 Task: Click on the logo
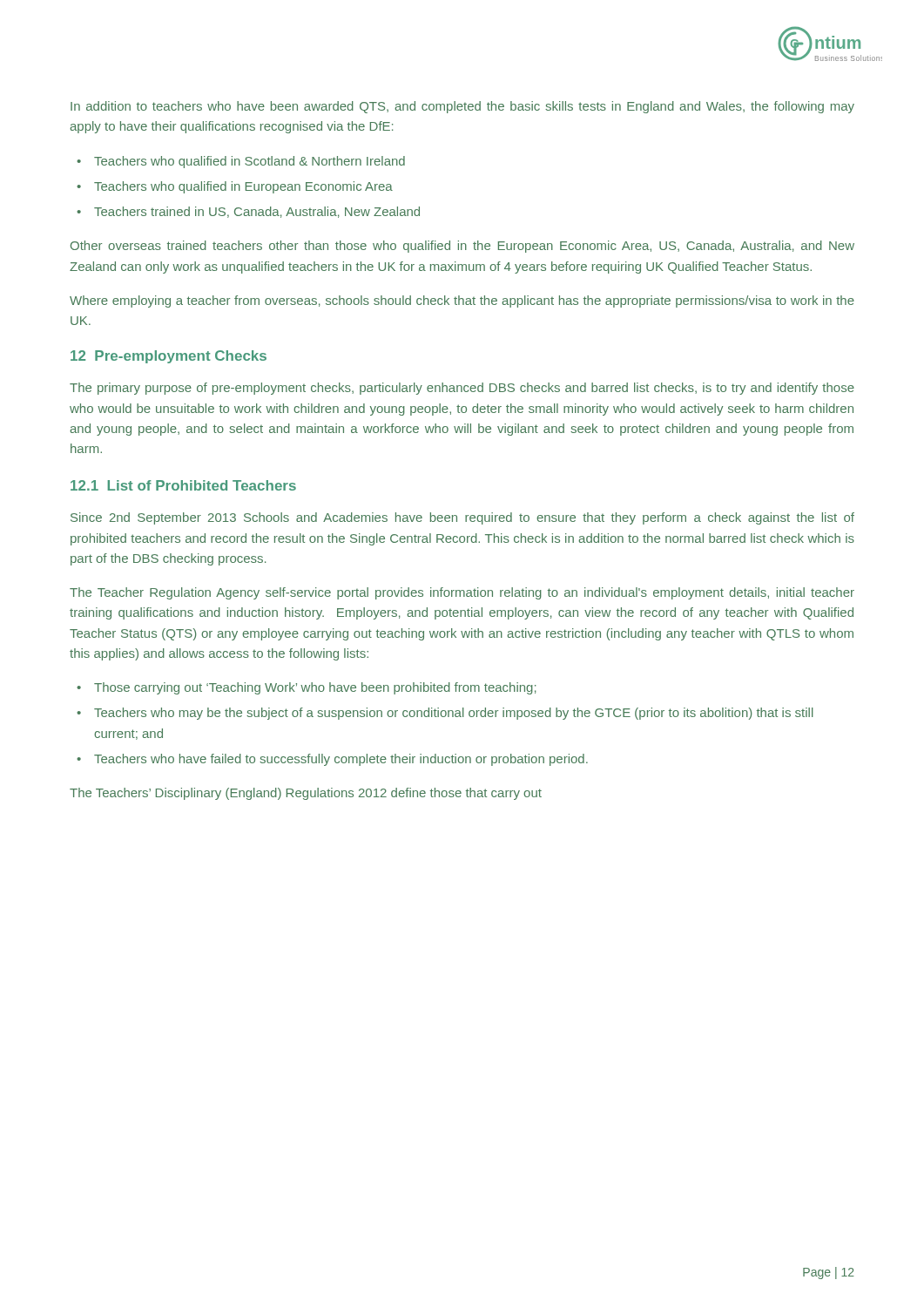pyautogui.click(x=826, y=50)
